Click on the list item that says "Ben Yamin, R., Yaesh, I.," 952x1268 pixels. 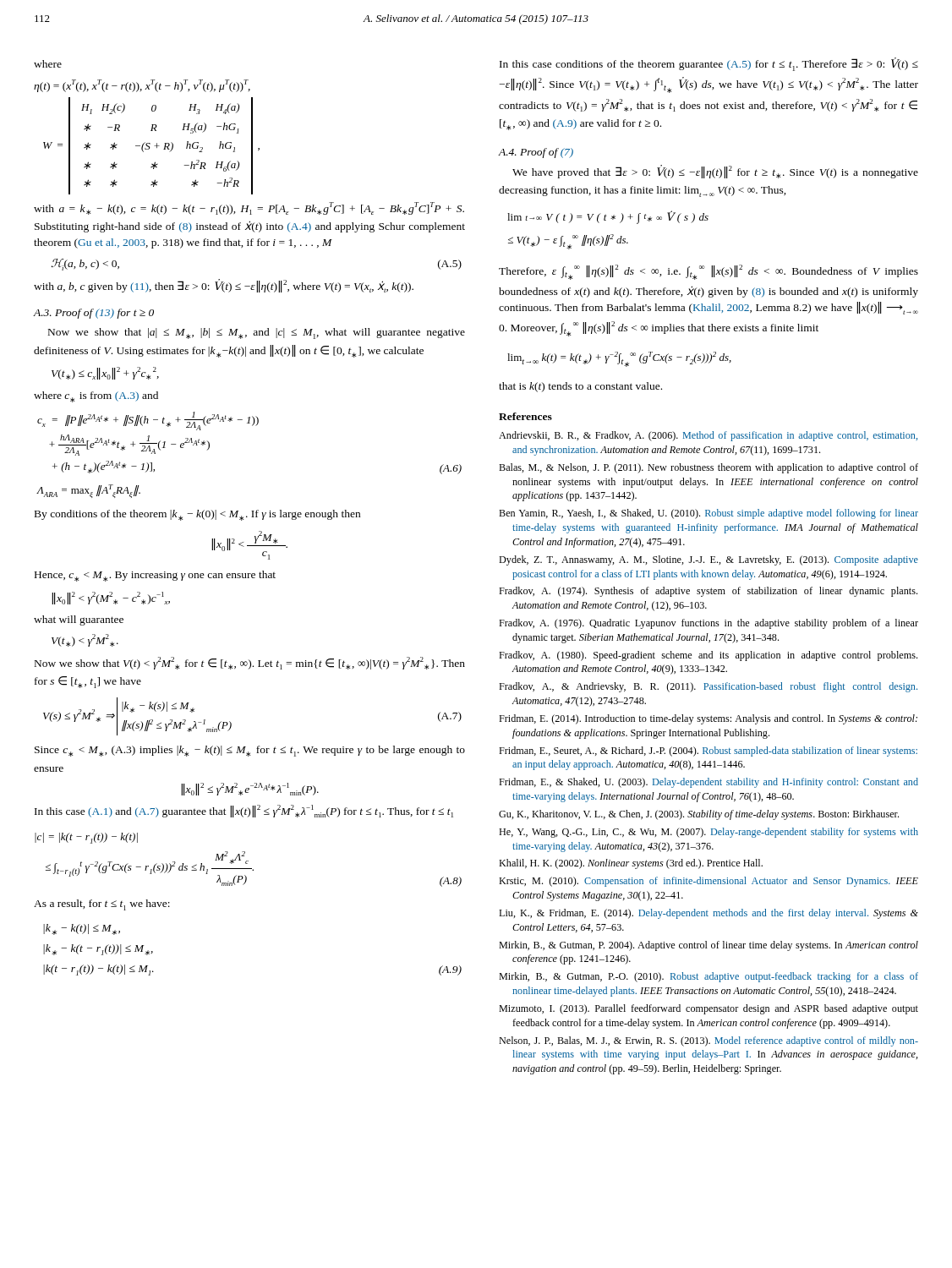(x=709, y=527)
